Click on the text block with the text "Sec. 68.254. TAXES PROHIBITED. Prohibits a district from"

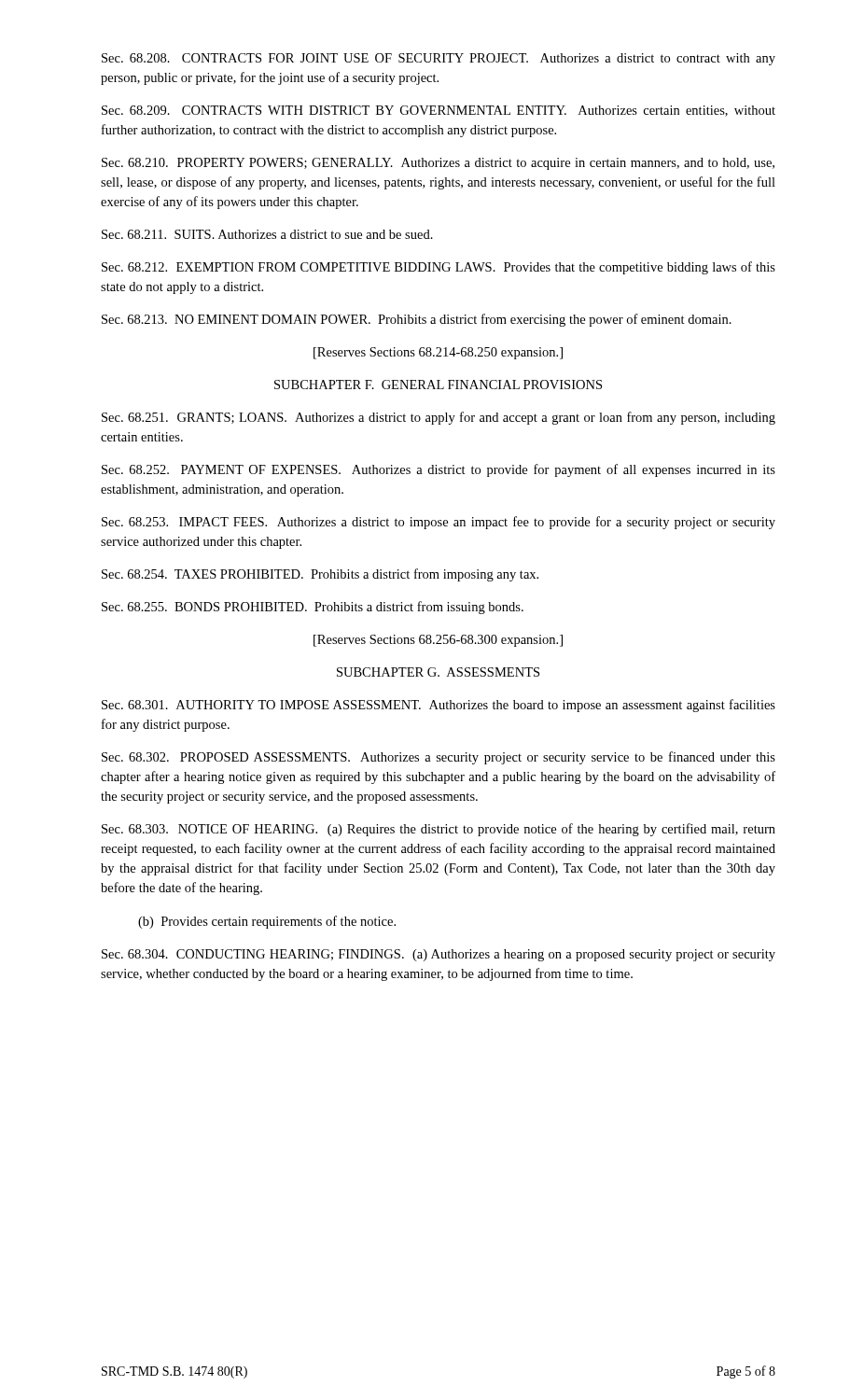point(320,574)
